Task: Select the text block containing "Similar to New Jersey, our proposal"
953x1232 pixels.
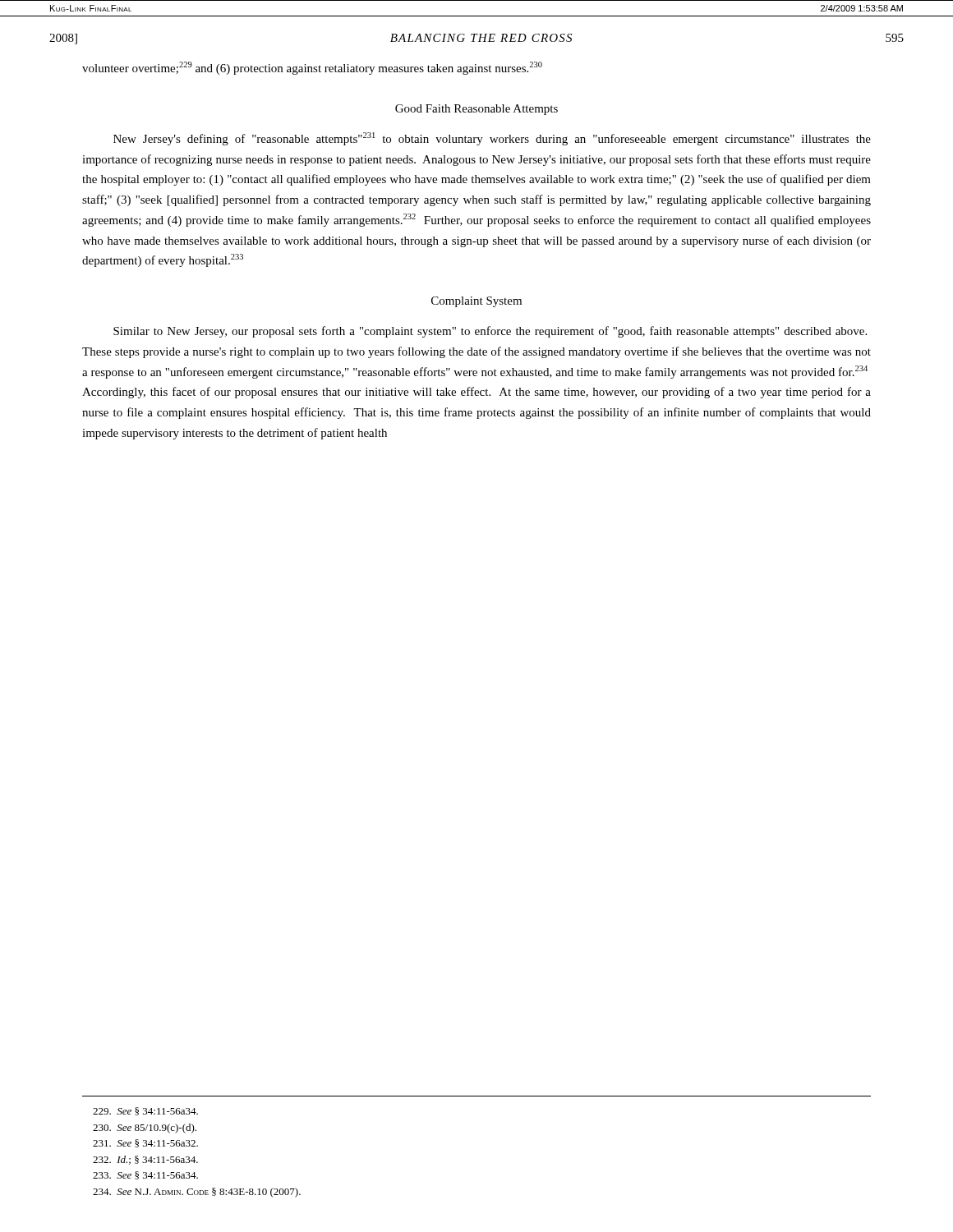Action: pyautogui.click(x=476, y=382)
